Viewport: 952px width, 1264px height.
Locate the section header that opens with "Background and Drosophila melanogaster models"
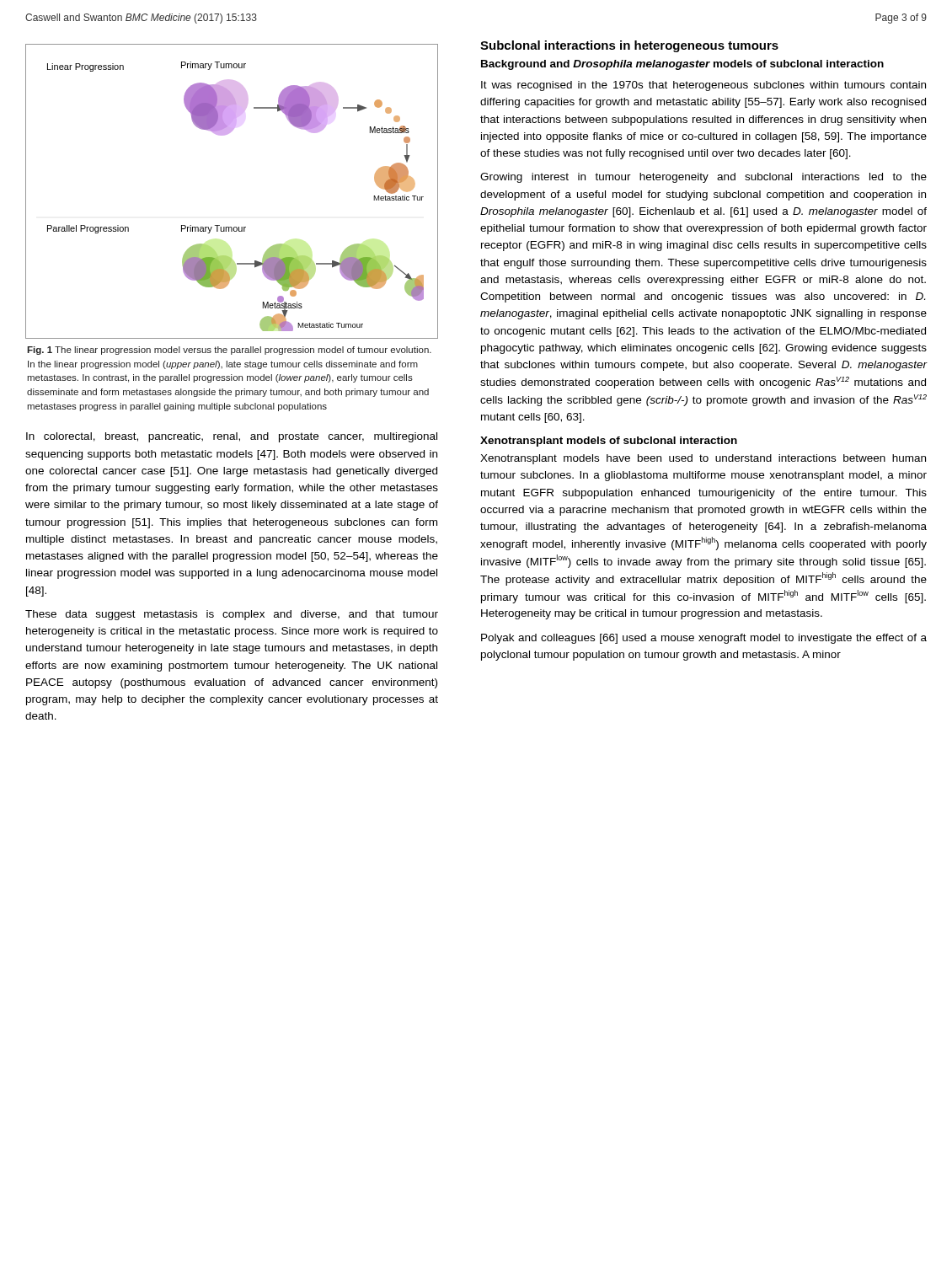coord(682,63)
